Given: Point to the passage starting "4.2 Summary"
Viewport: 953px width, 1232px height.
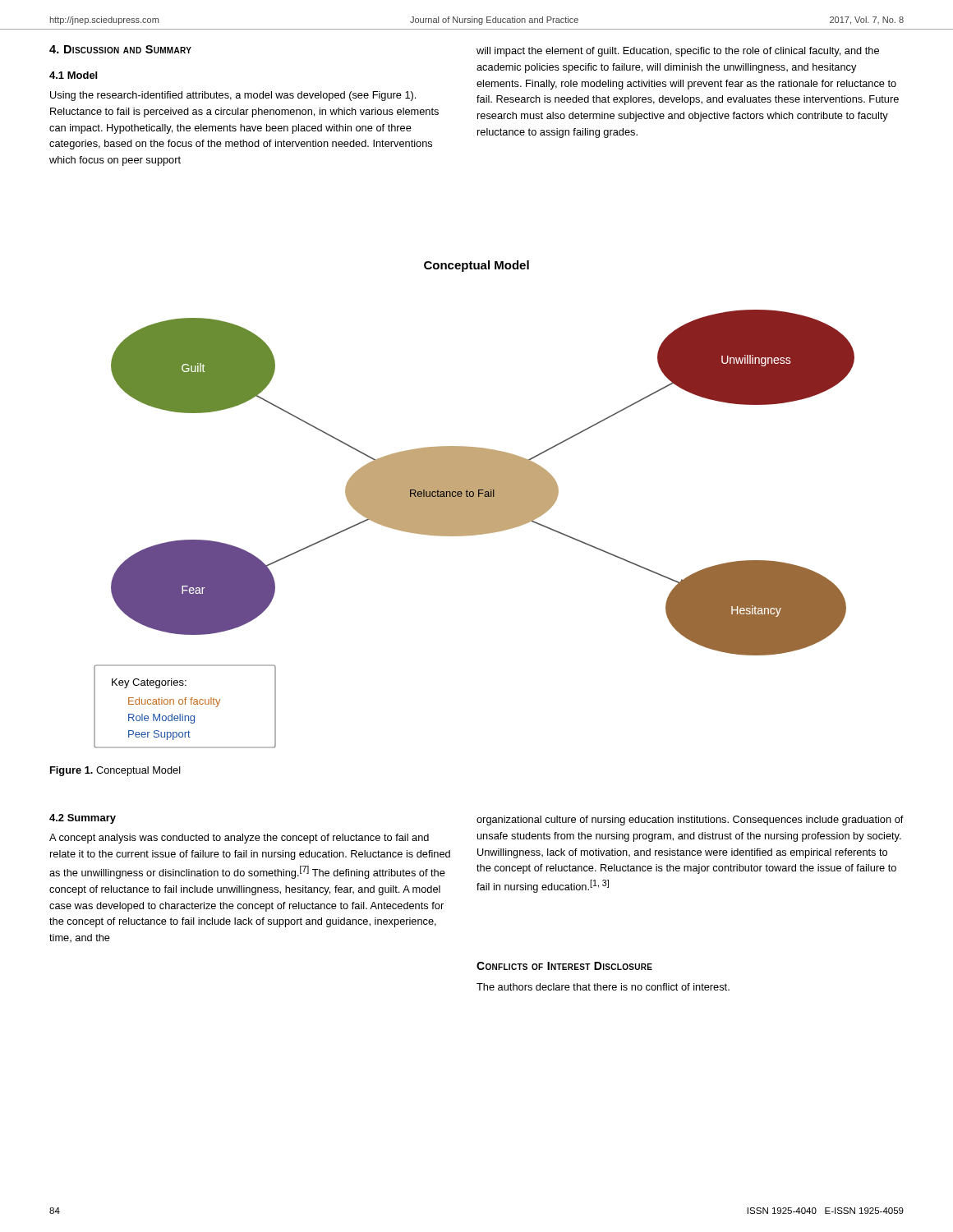Looking at the screenshot, I should [83, 819].
